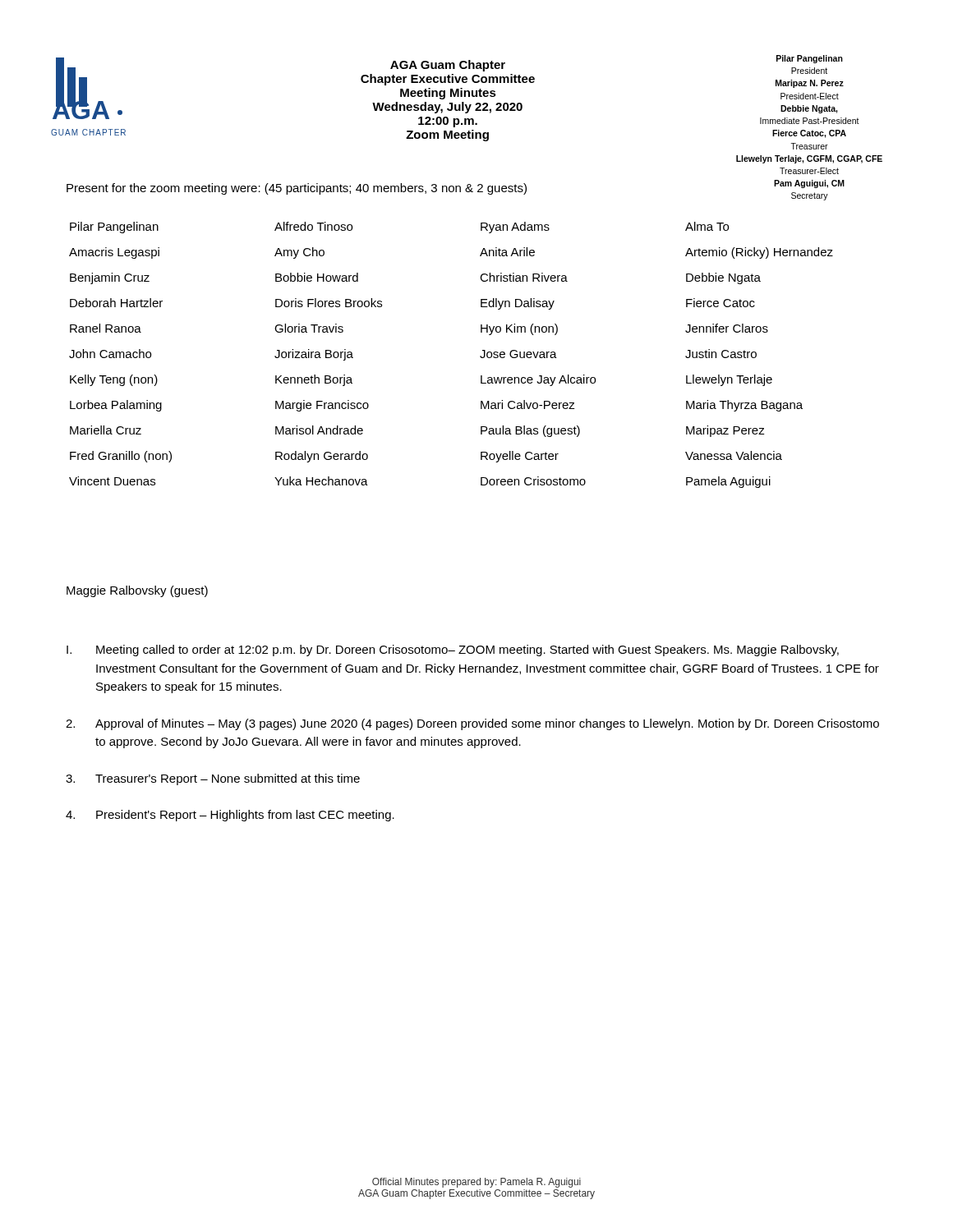Locate the text "Maggie Ralbovsky (guest)"
The height and width of the screenshot is (1232, 953).
137,590
